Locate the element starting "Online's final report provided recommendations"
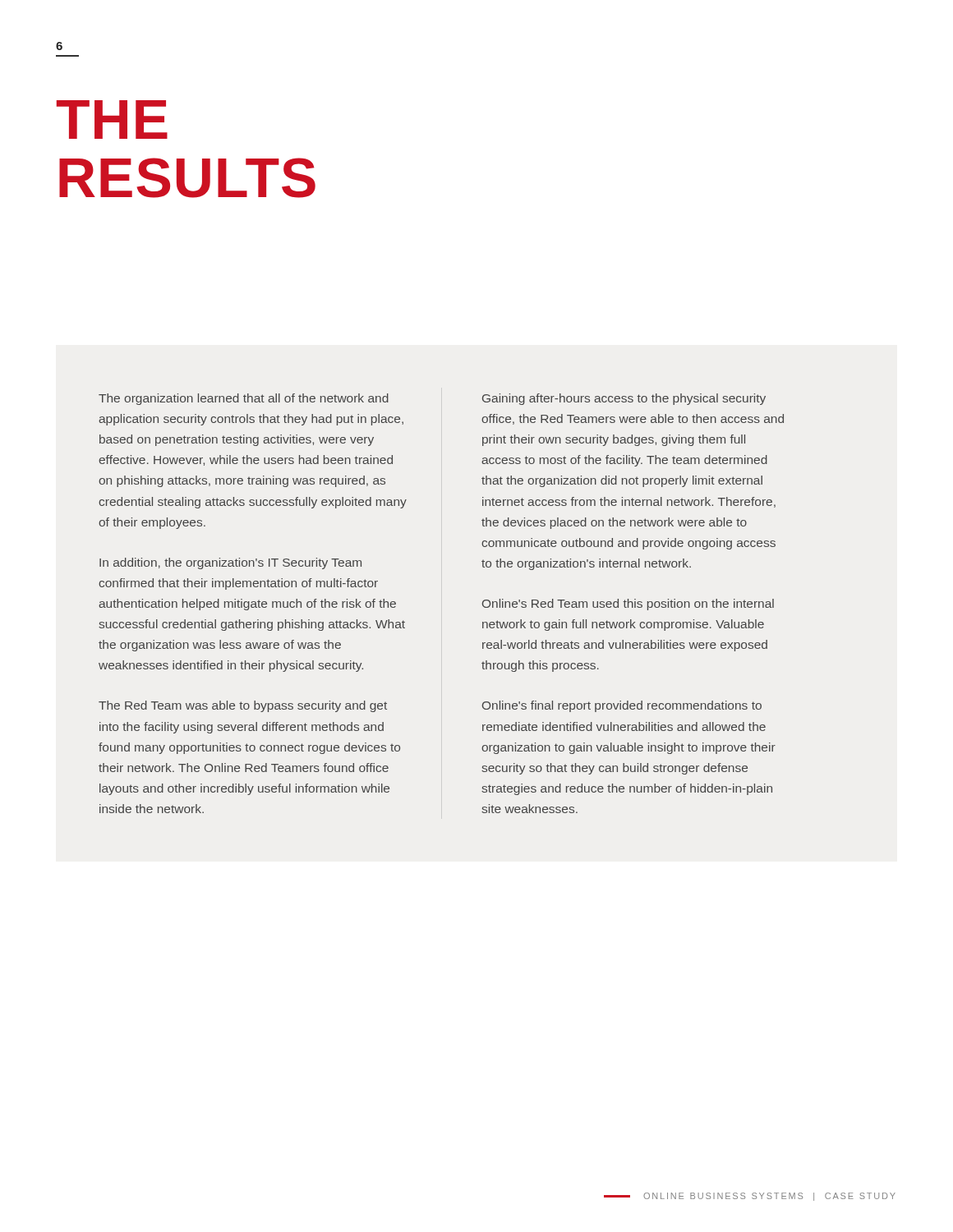 (x=628, y=757)
